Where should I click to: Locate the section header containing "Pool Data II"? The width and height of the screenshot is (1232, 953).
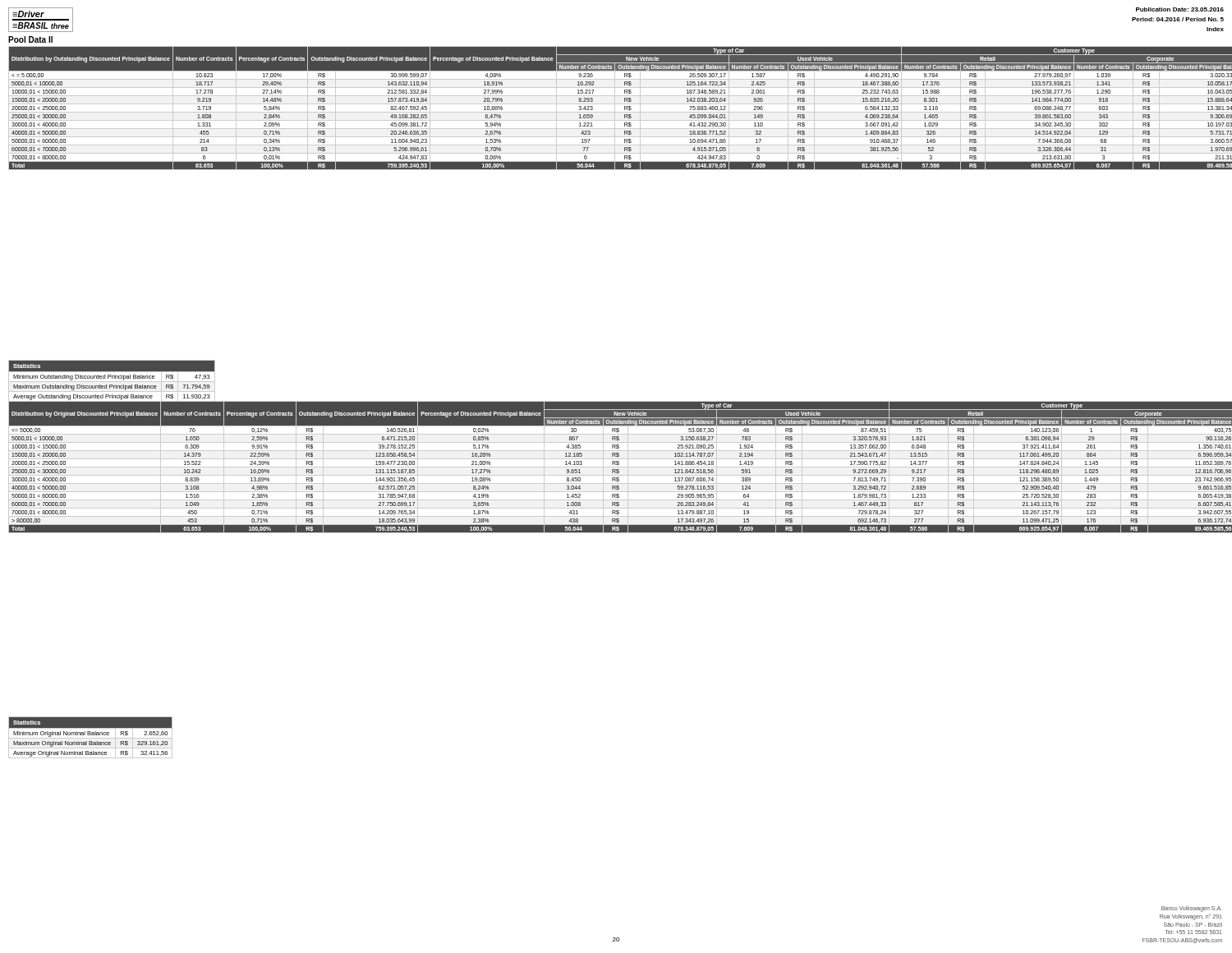tap(31, 40)
